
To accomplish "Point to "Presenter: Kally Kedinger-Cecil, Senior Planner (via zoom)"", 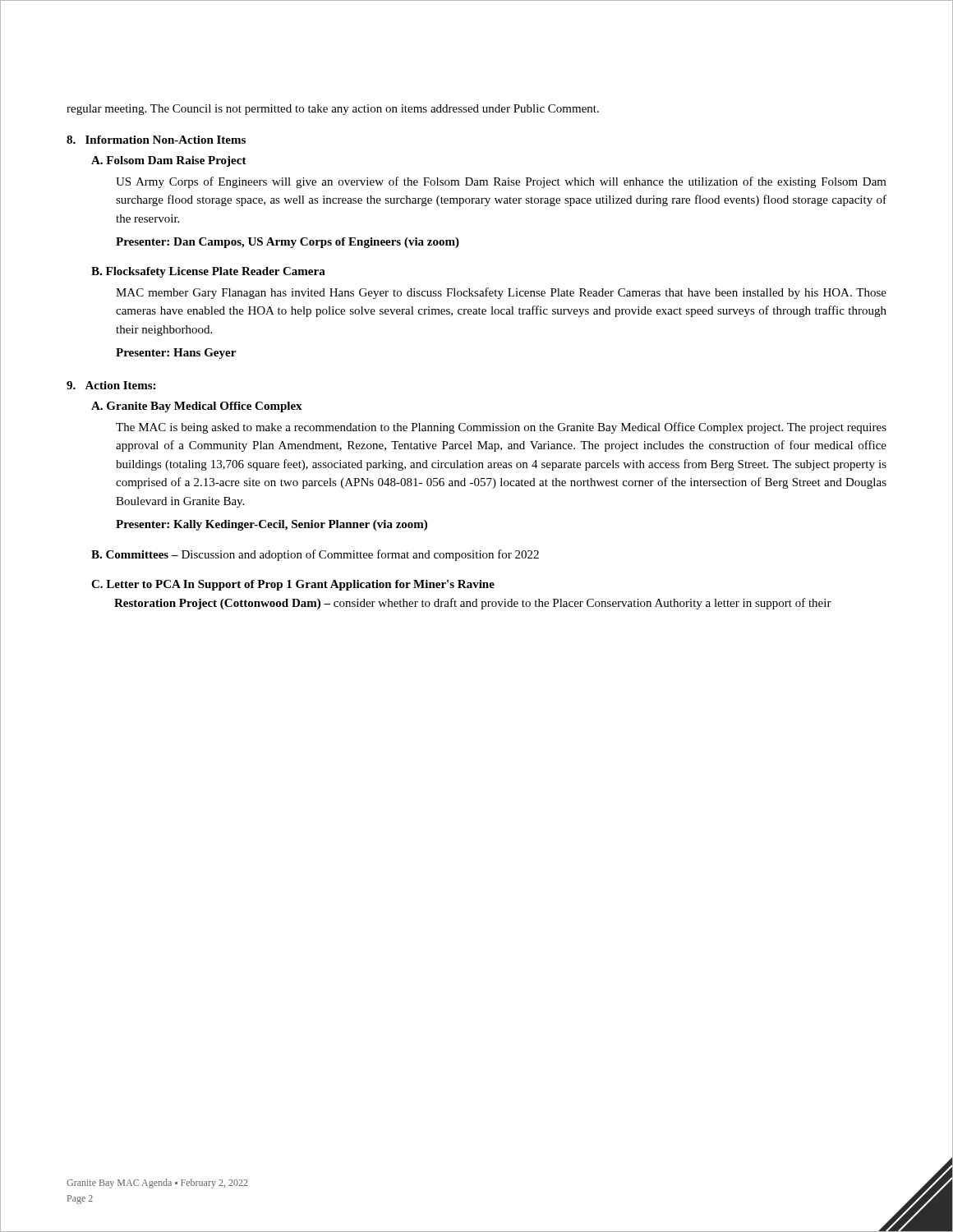I will pyautogui.click(x=272, y=524).
